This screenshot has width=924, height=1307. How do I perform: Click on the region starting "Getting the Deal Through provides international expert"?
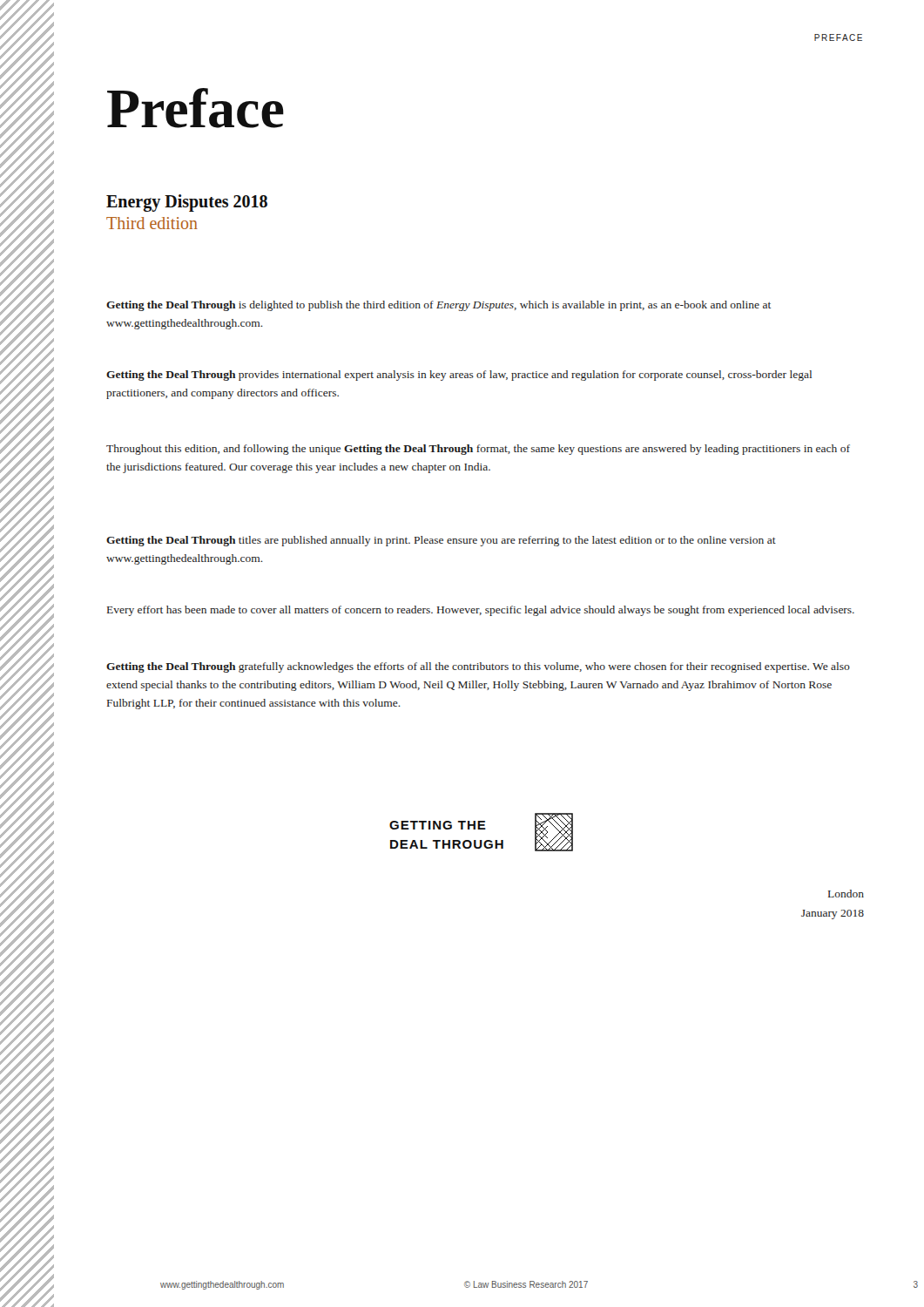[x=485, y=384]
